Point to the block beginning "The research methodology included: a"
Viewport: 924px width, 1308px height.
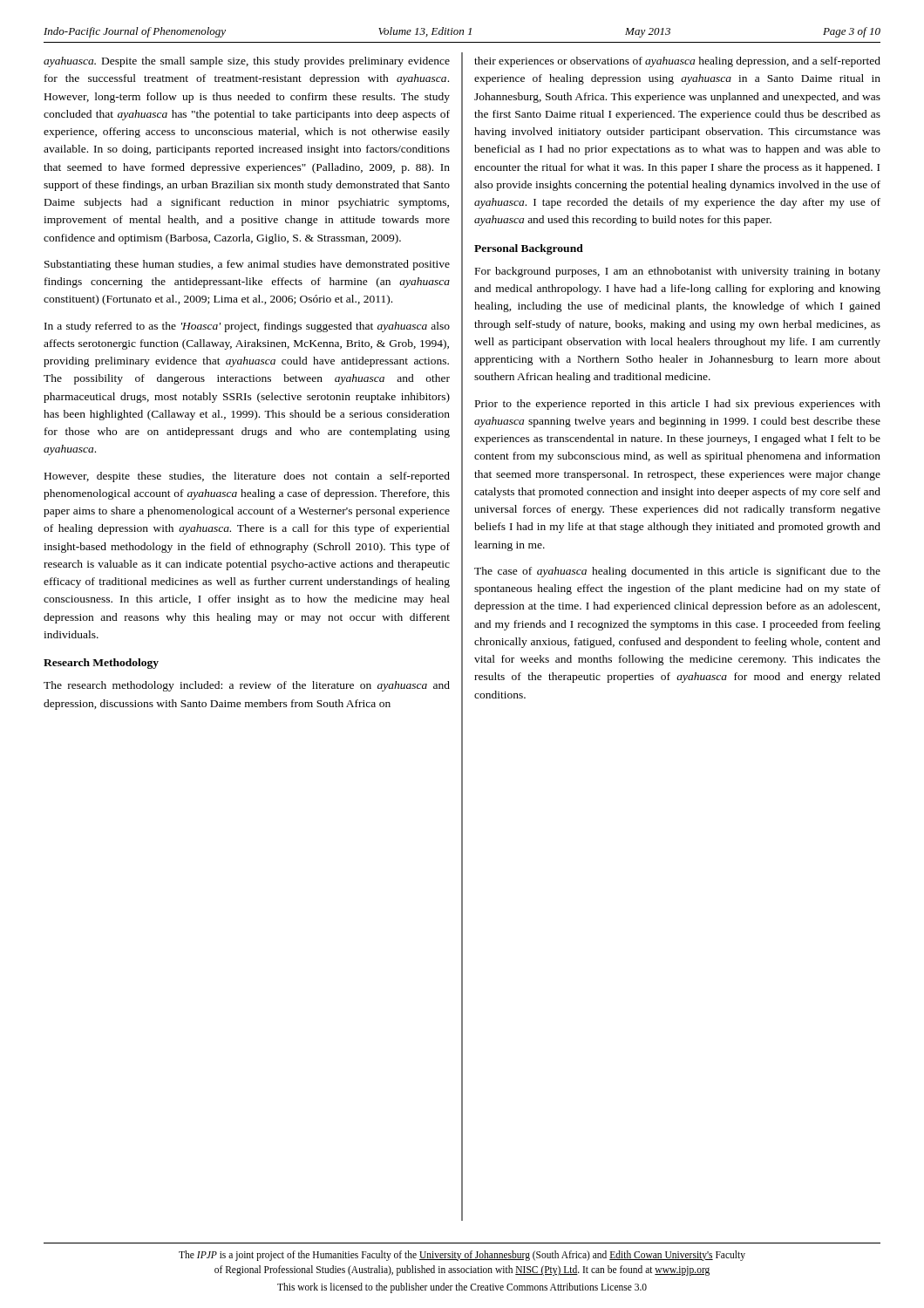coord(247,695)
